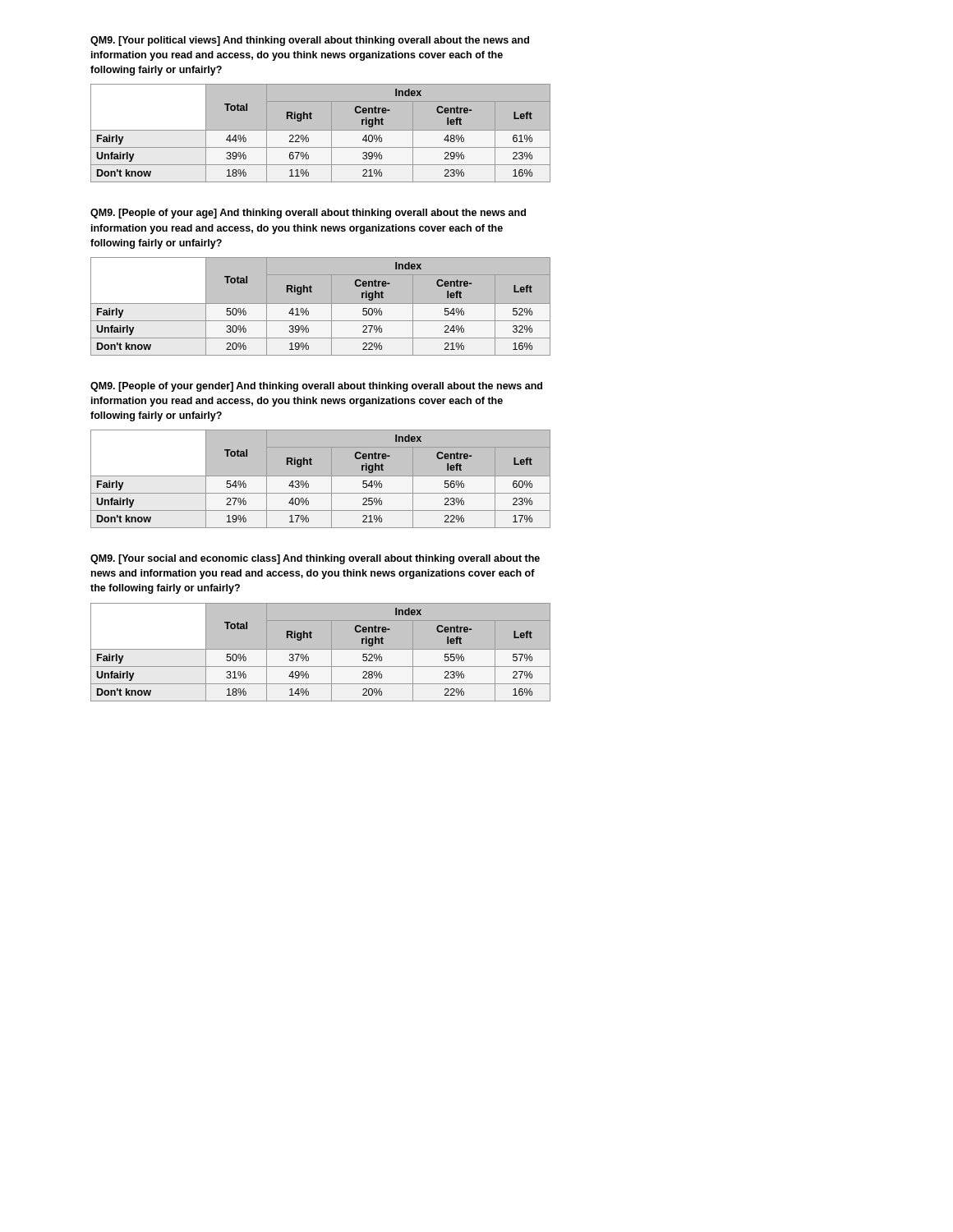Find the region starting "QM9. [People of your gender] And thinking"
953x1232 pixels.
tap(317, 401)
